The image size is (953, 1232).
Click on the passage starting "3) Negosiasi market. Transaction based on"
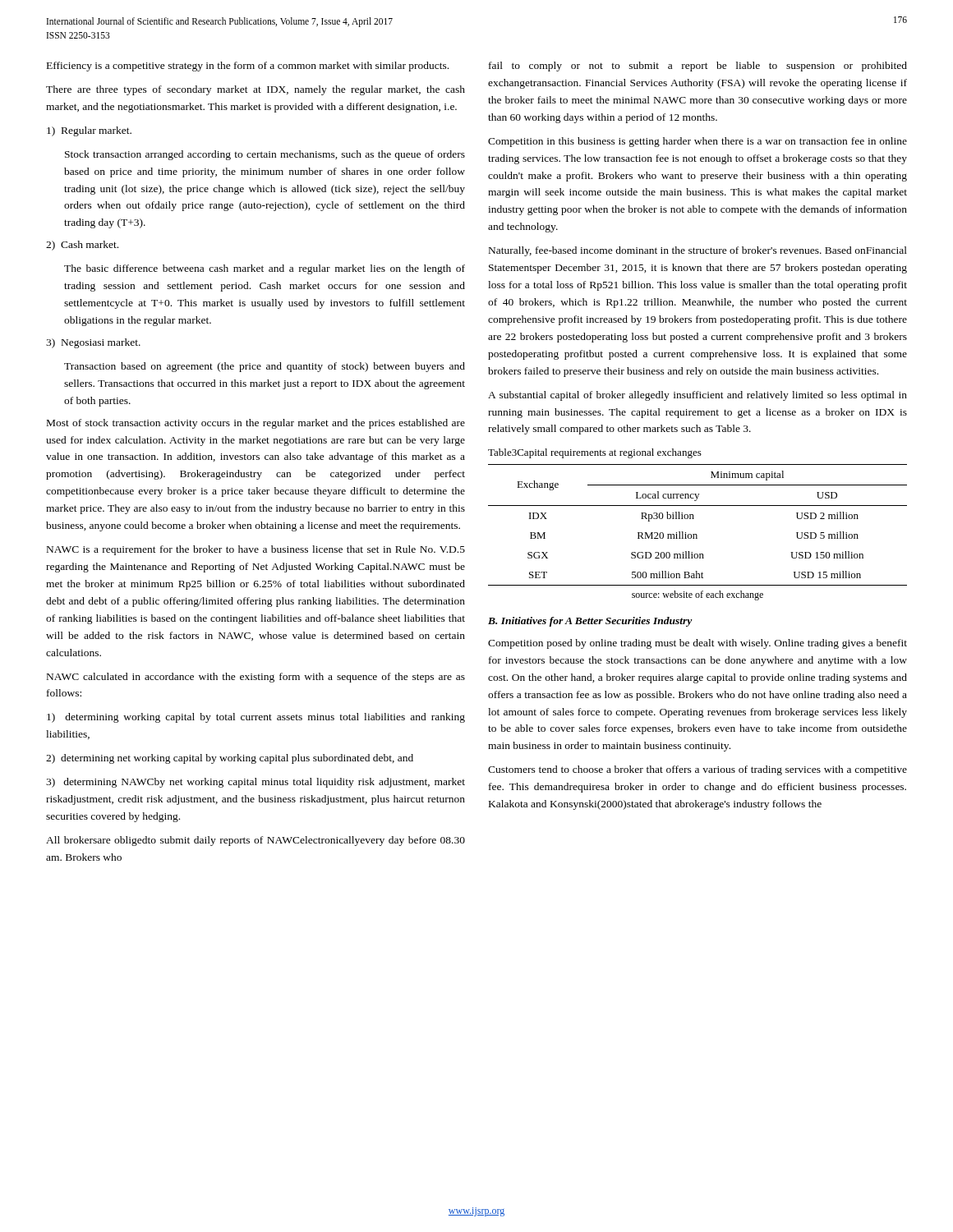[255, 372]
